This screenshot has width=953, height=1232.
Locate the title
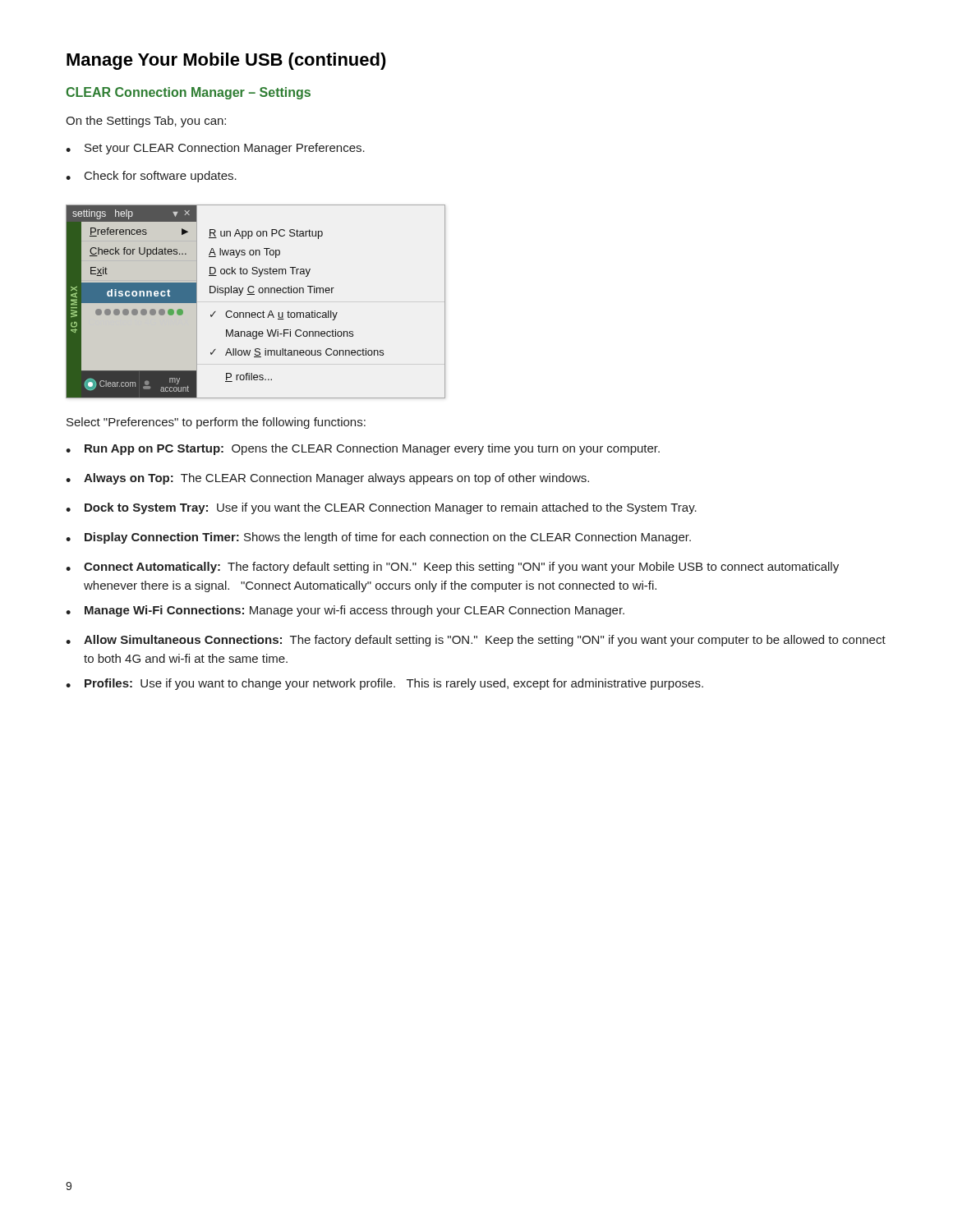tap(226, 60)
